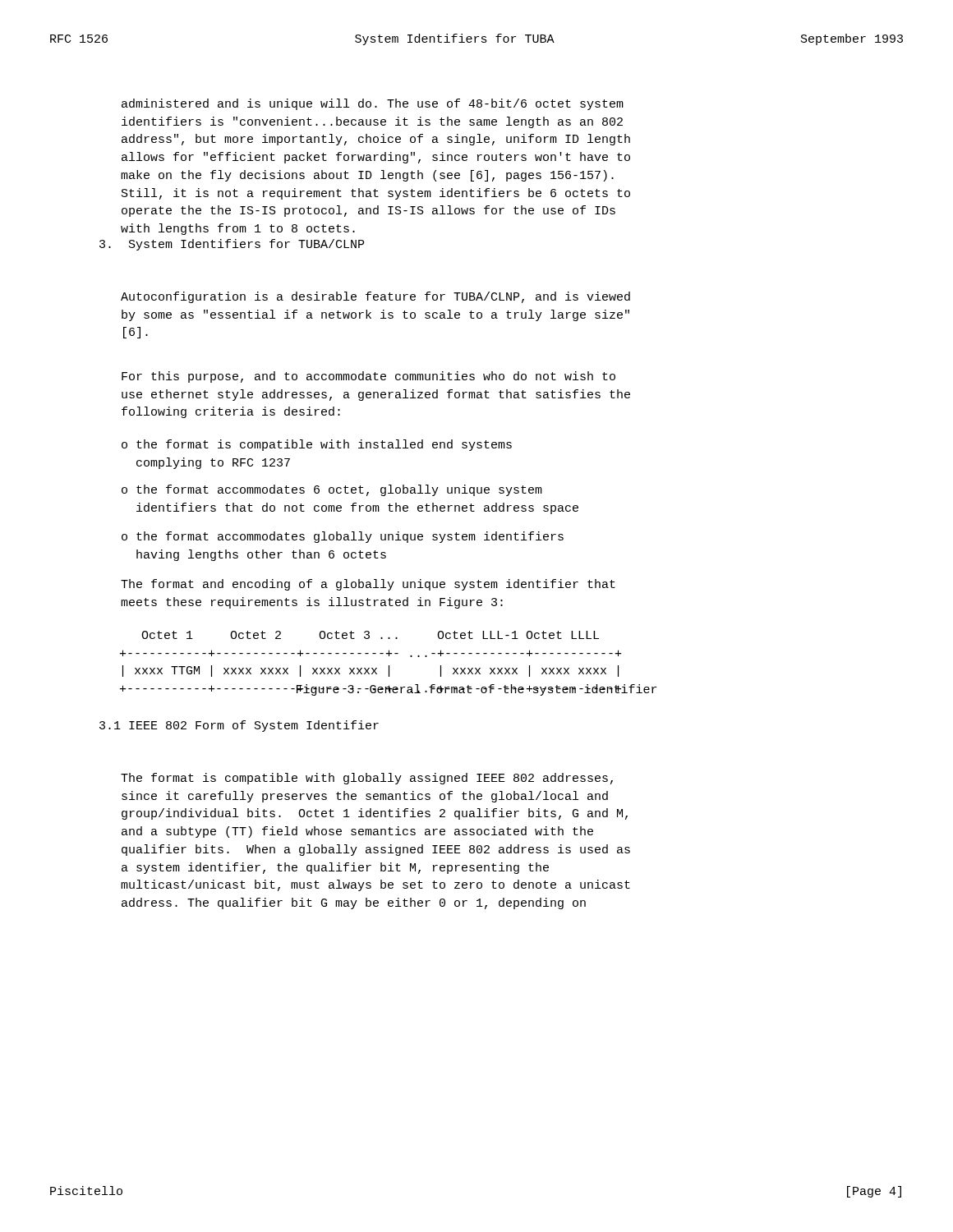
Task: Locate the block of text that opens with "o the format accommodates globally unique system"
Action: coord(332,546)
